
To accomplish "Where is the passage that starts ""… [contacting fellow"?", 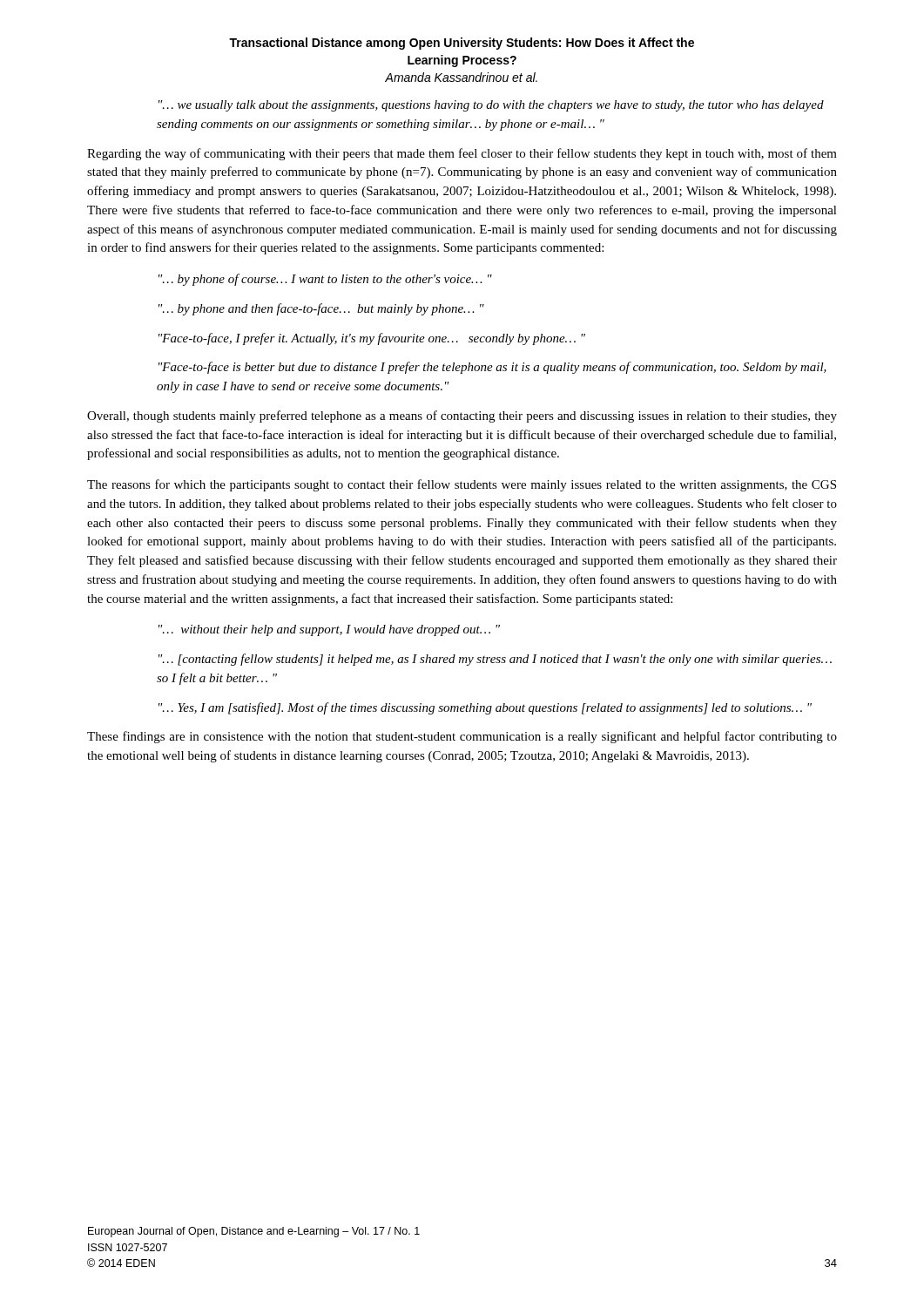I will tap(495, 668).
